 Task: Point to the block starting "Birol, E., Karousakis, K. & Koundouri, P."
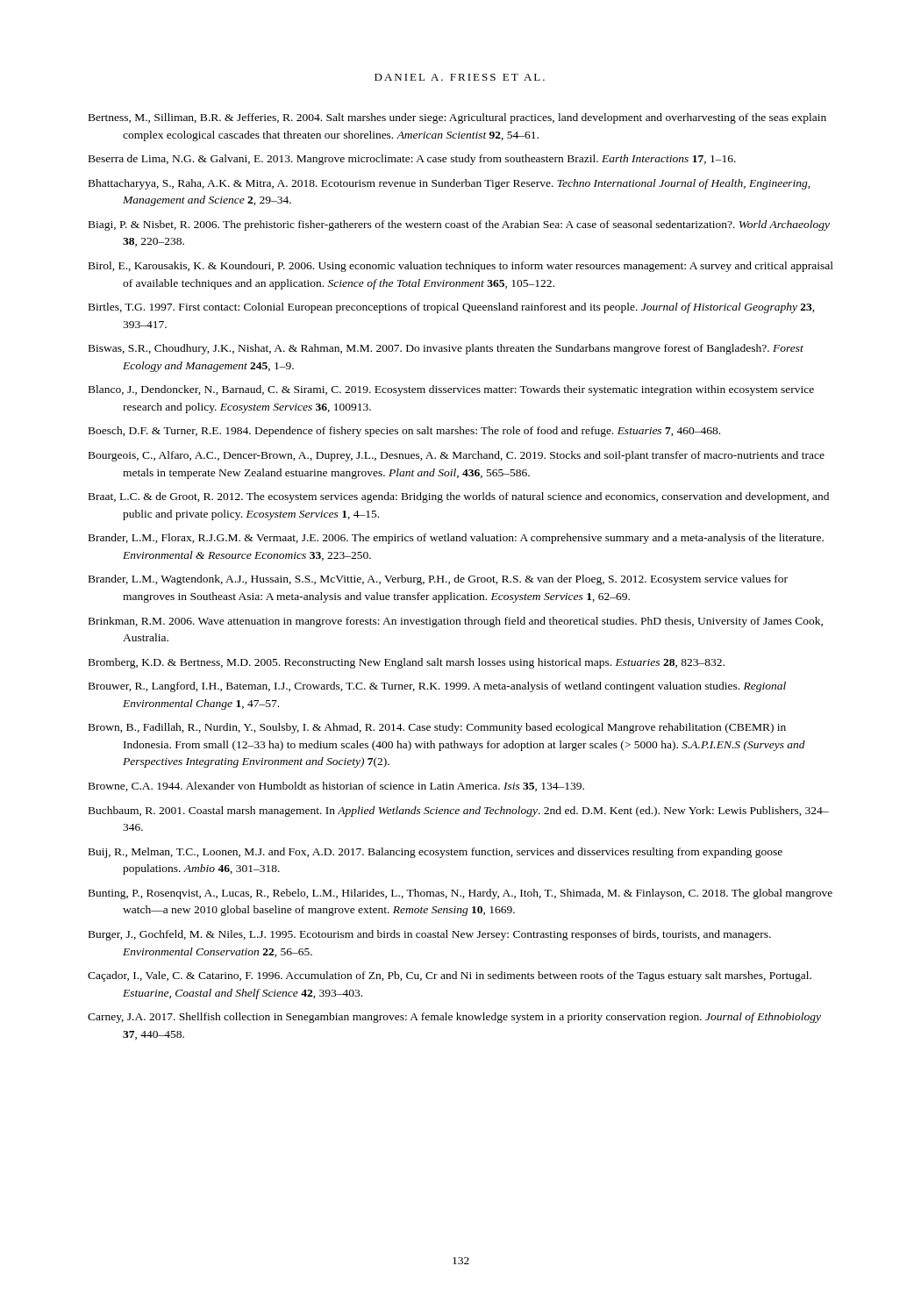(x=460, y=274)
